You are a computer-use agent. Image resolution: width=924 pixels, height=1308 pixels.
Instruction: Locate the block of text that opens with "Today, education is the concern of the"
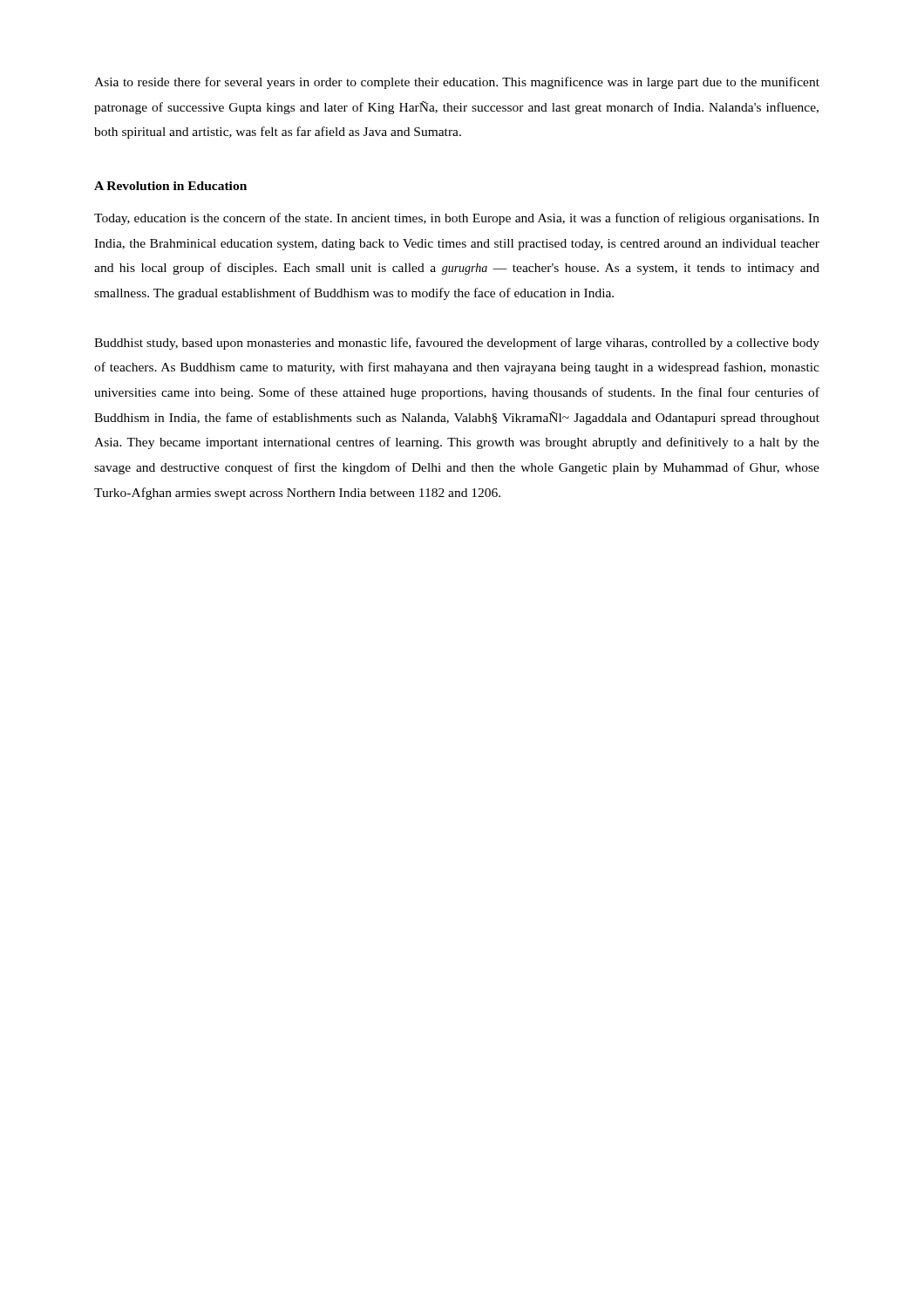[x=457, y=255]
